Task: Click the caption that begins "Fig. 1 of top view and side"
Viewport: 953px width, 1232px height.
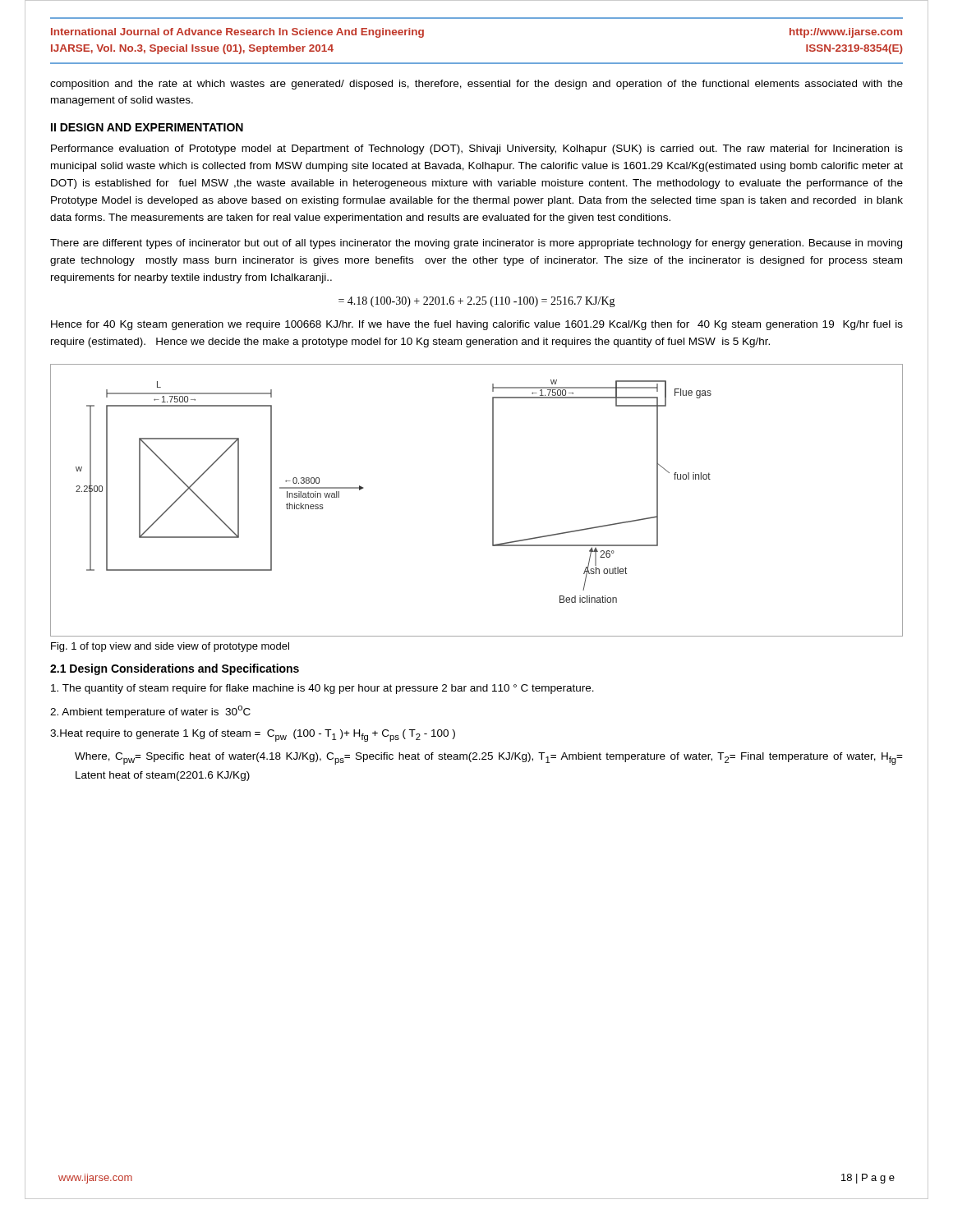Action: [170, 646]
